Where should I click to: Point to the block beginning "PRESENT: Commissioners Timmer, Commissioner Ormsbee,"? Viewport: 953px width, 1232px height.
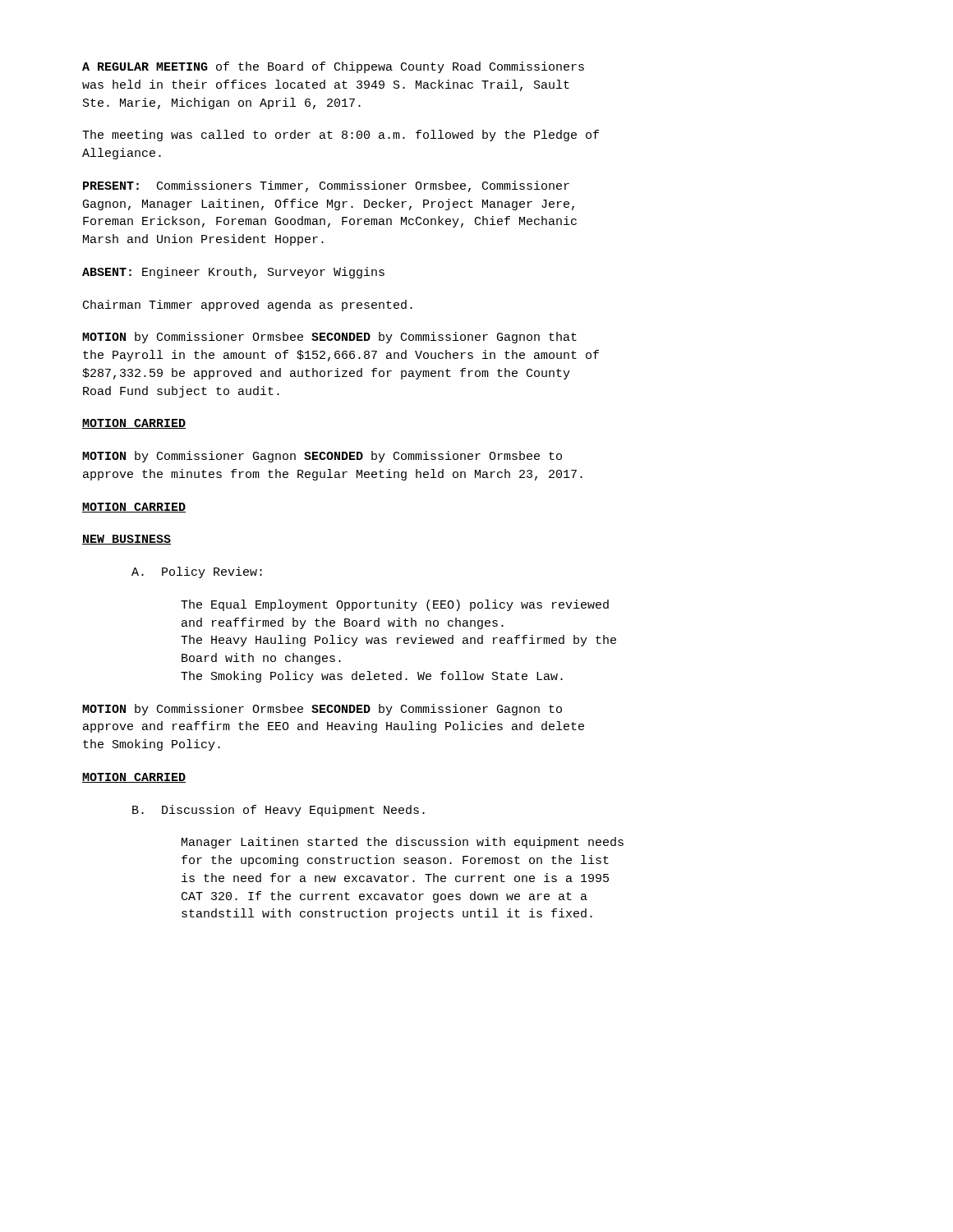tap(330, 213)
